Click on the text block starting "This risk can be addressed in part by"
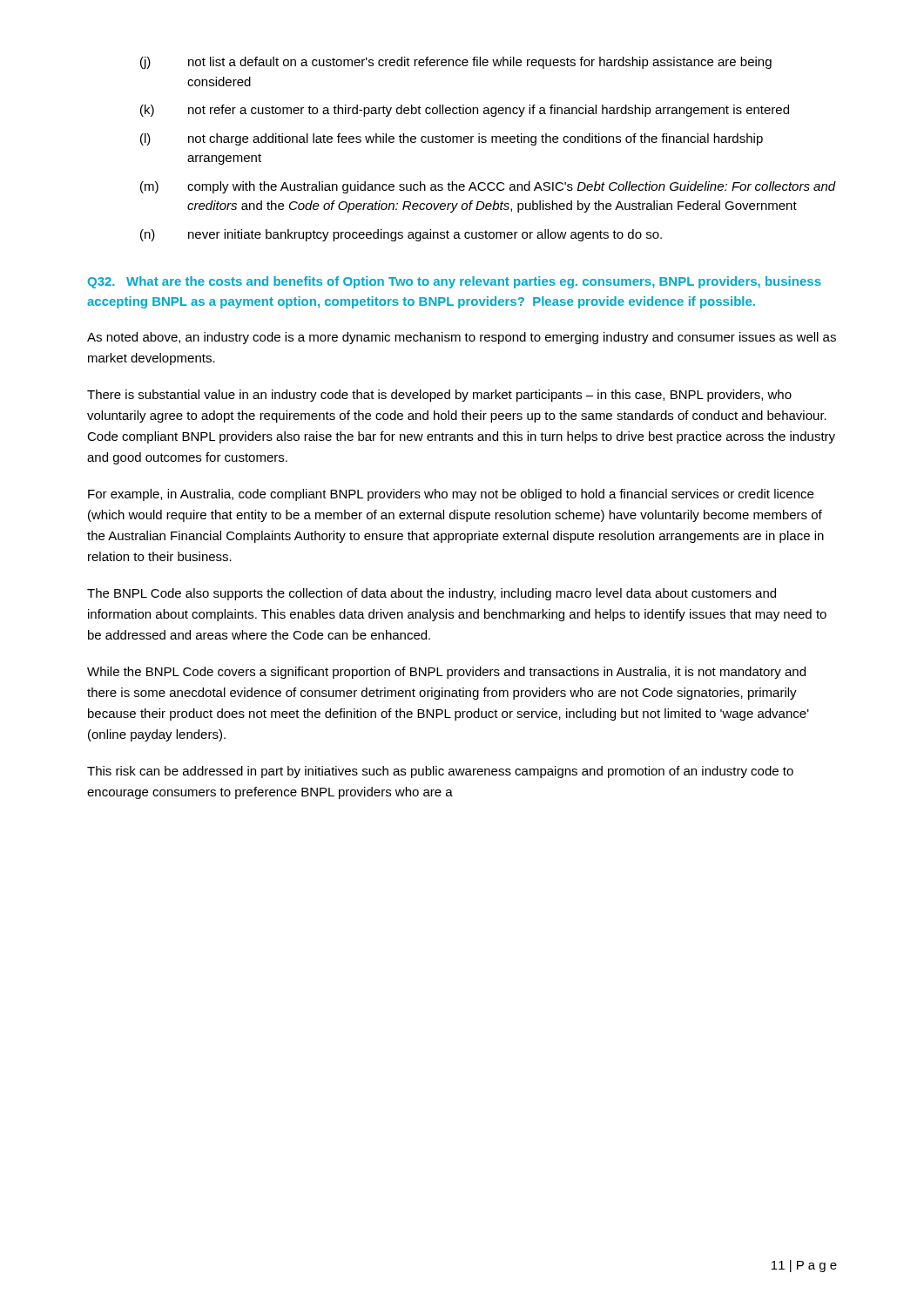The image size is (924, 1307). point(440,781)
